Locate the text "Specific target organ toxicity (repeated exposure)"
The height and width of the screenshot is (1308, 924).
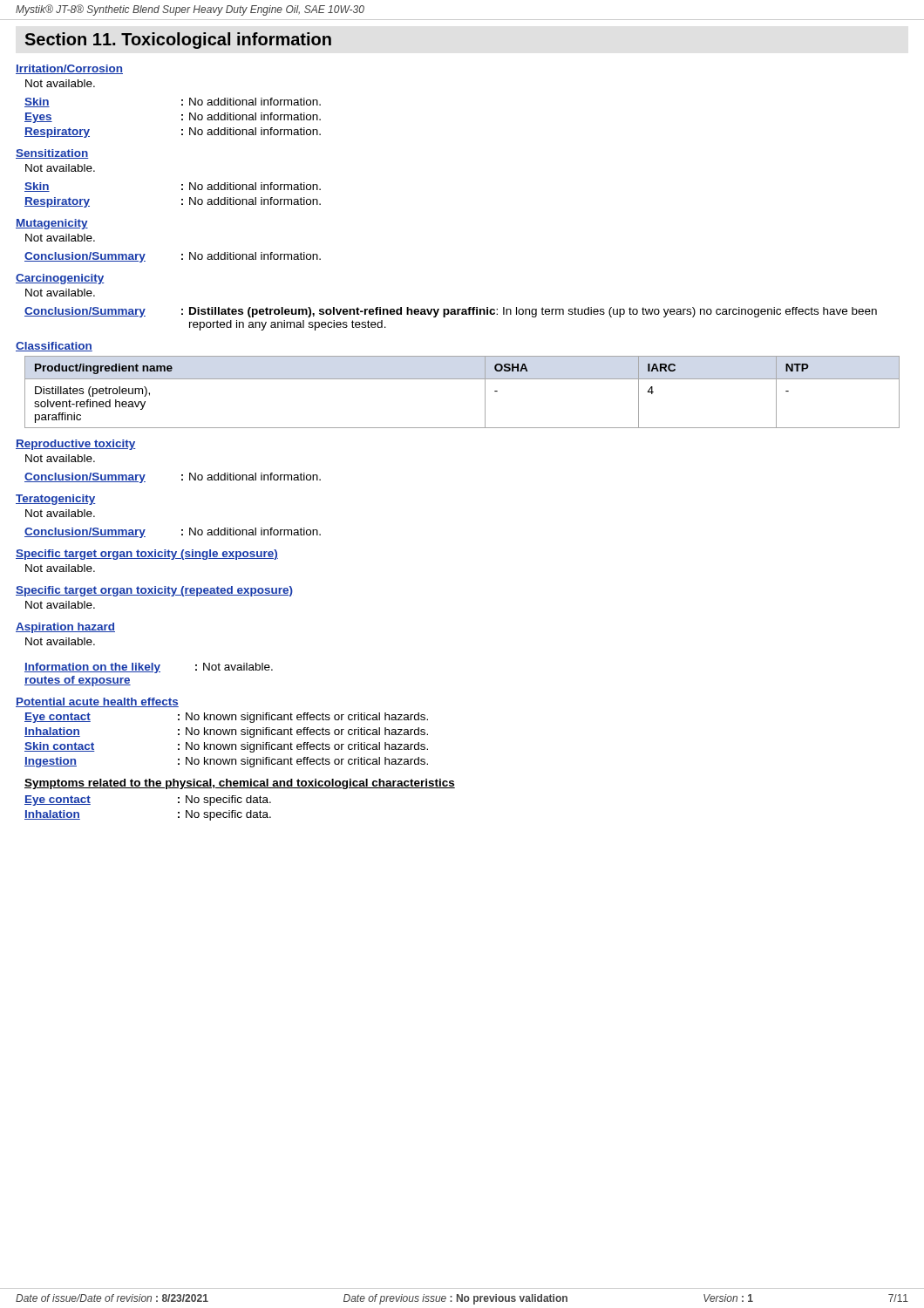[154, 591]
